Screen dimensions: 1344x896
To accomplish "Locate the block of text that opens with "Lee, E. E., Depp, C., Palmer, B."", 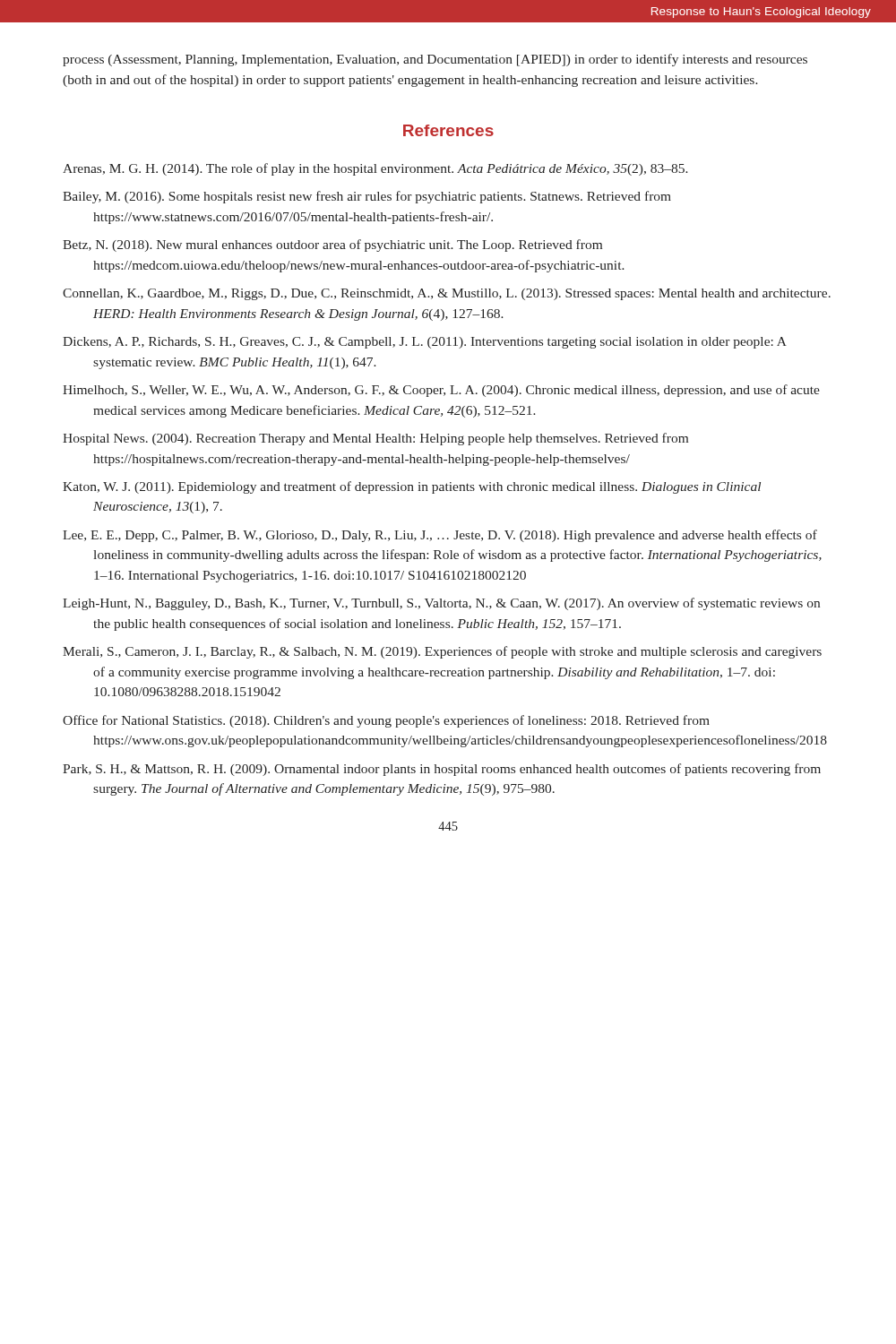I will coord(442,554).
